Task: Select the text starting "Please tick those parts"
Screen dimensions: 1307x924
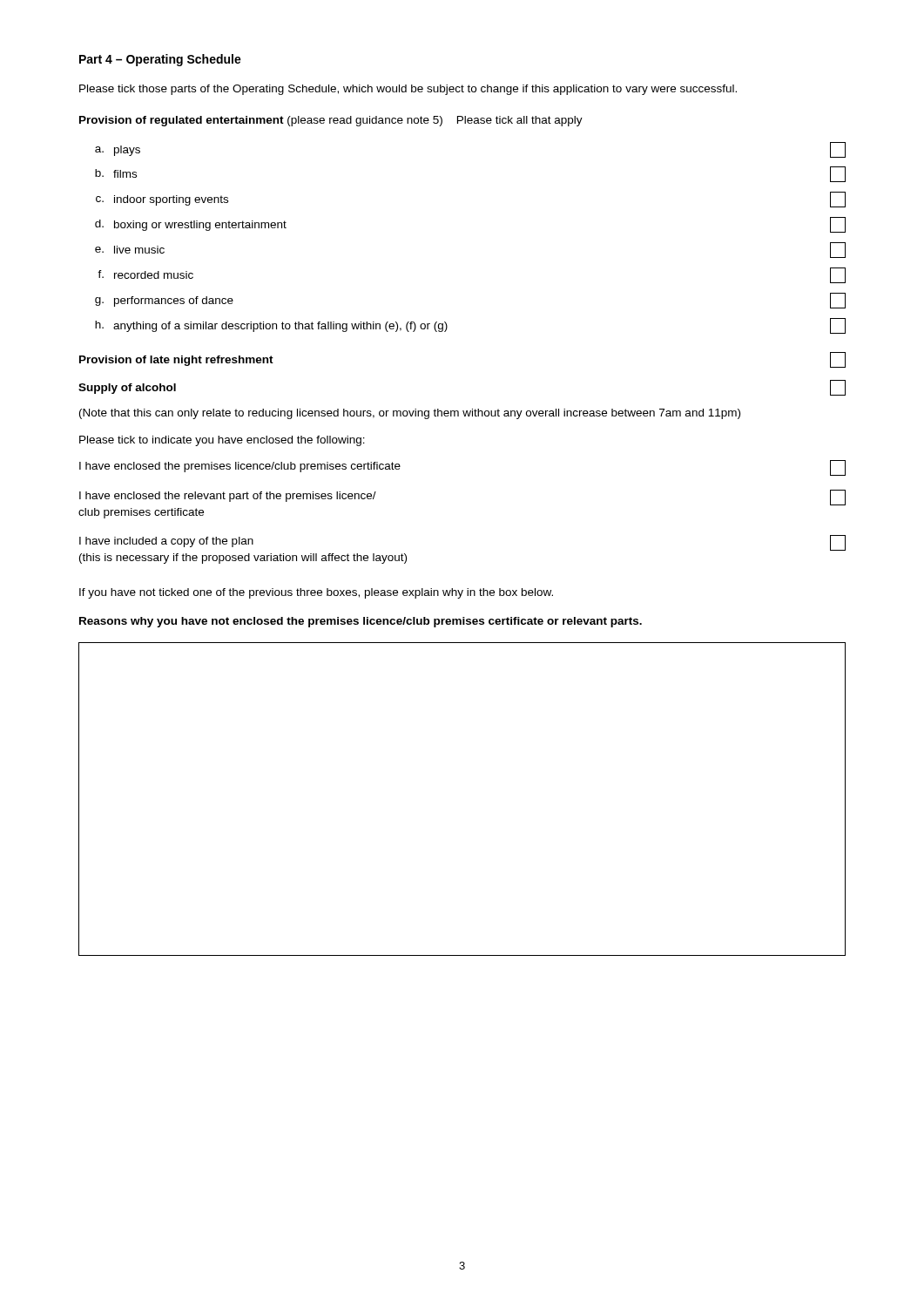Action: pyautogui.click(x=408, y=88)
